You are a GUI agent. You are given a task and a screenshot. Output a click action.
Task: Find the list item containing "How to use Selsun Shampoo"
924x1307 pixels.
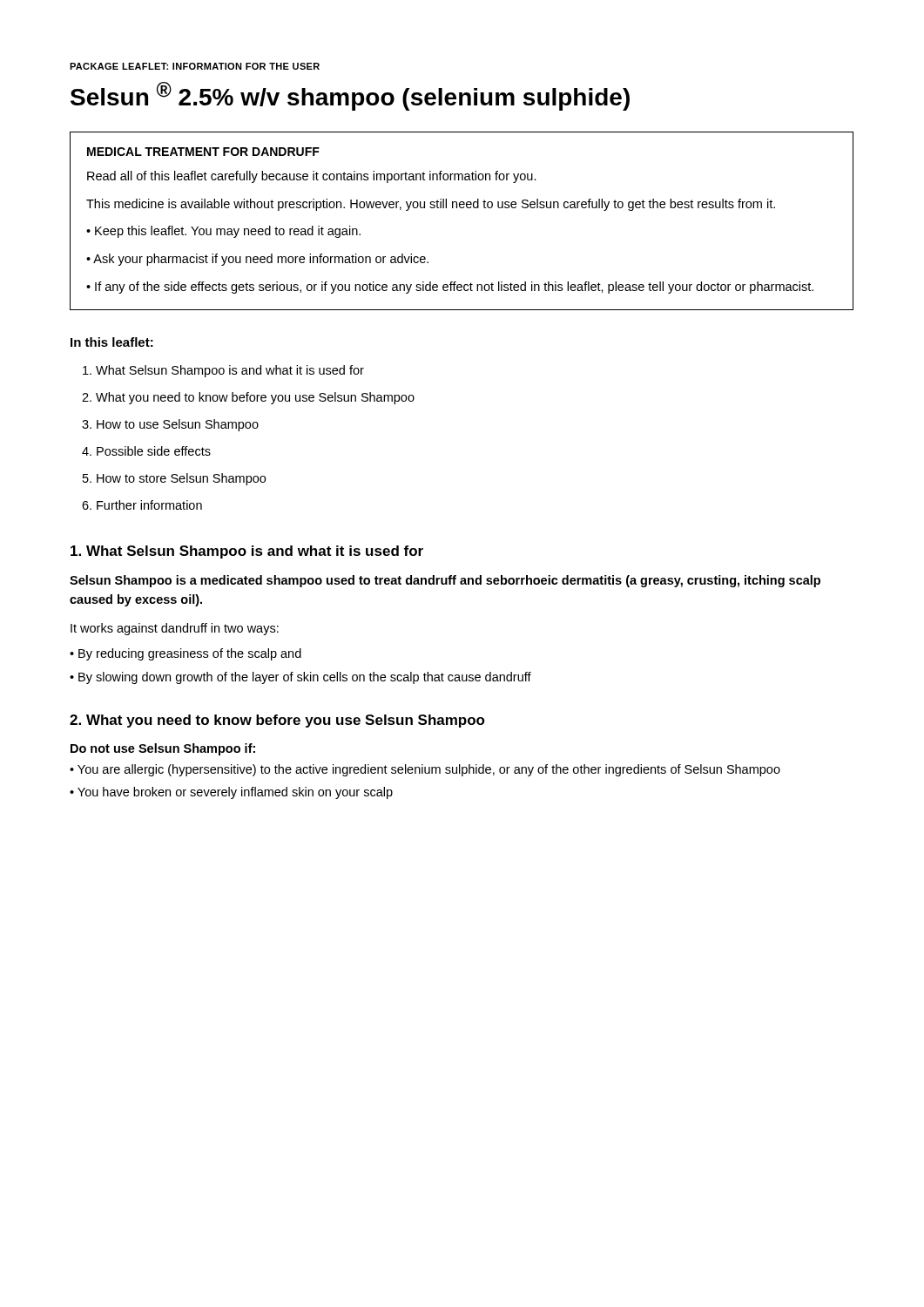[x=177, y=424]
